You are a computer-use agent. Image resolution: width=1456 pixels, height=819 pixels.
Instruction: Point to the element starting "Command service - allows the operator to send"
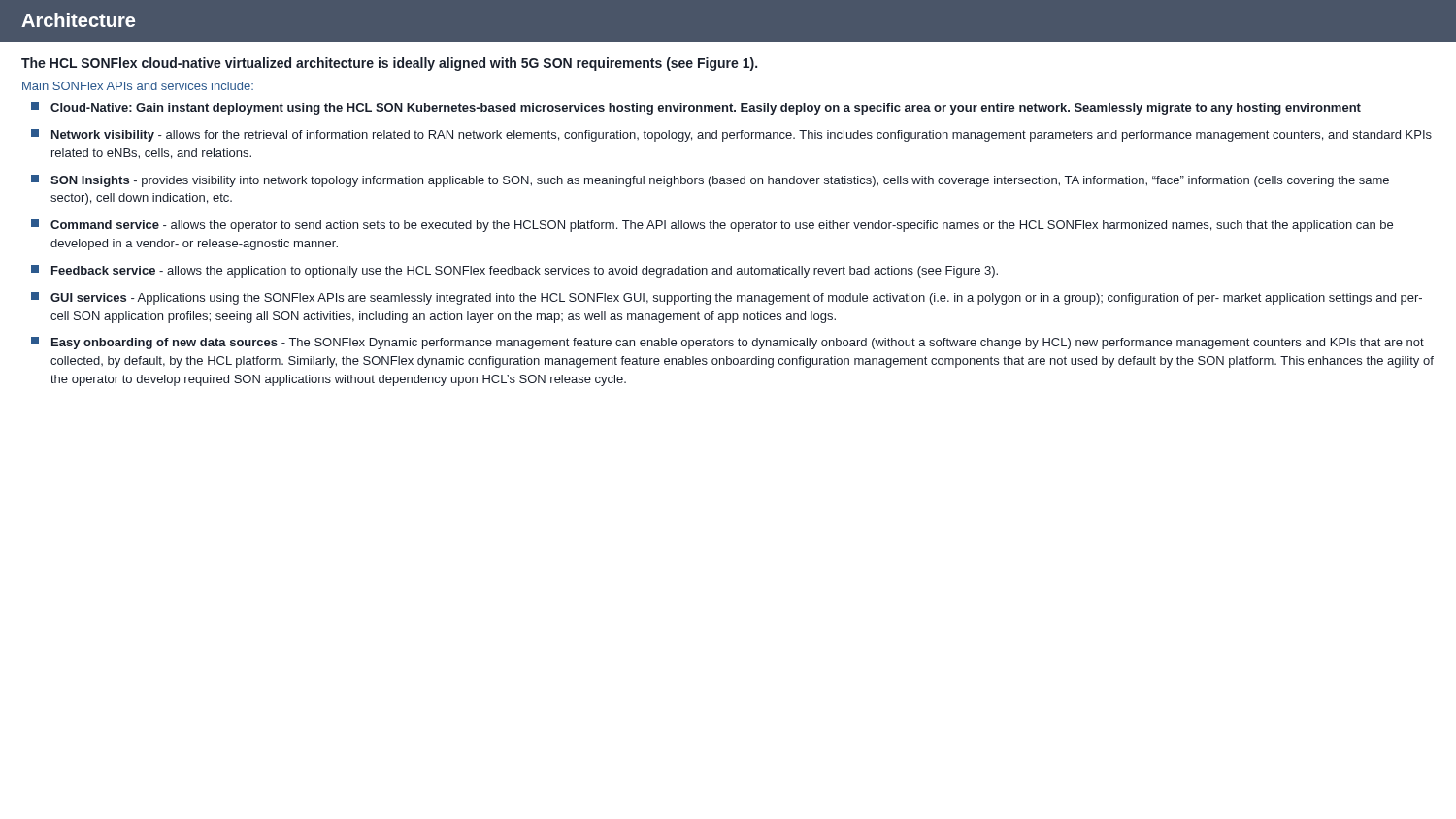pos(733,235)
